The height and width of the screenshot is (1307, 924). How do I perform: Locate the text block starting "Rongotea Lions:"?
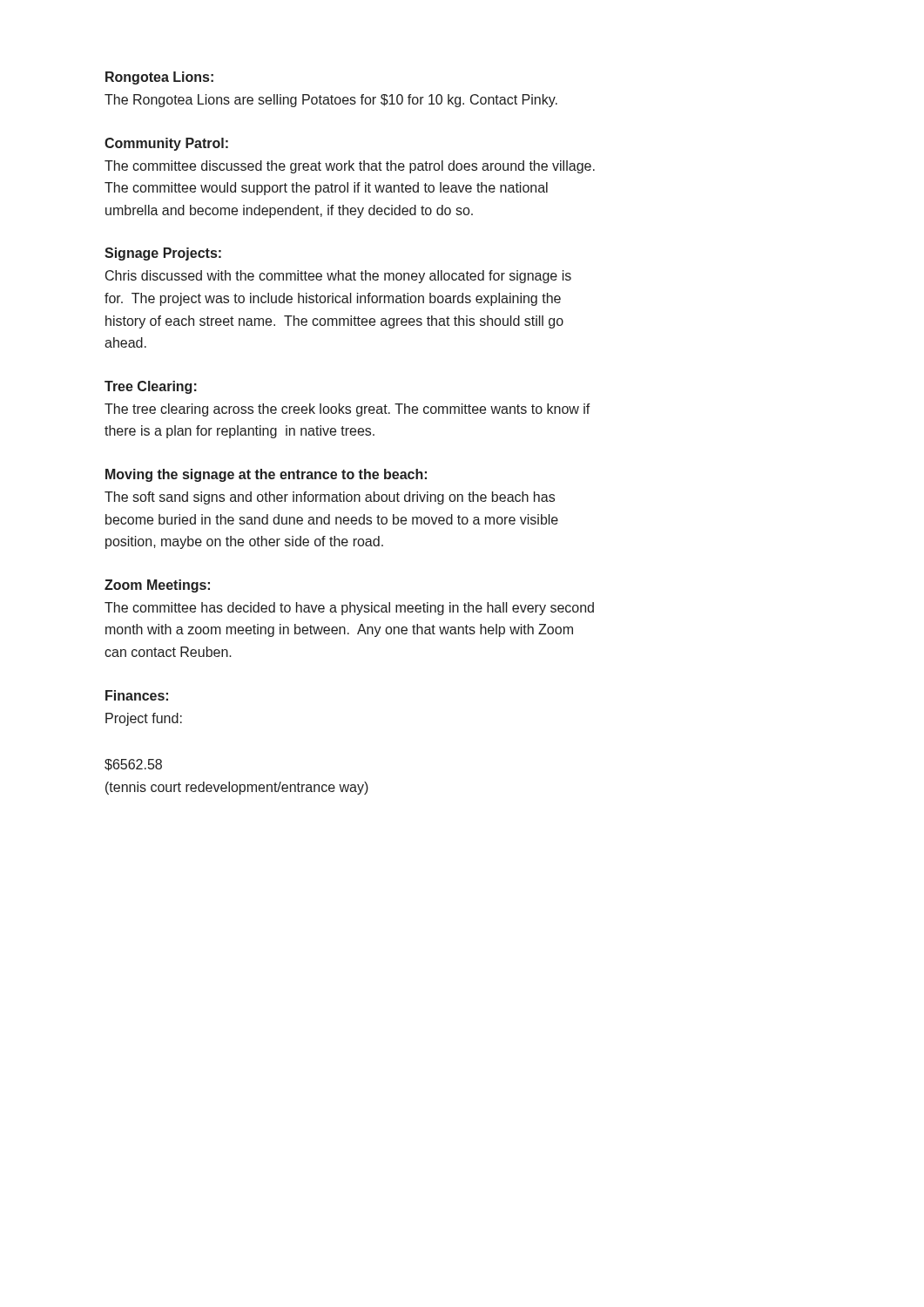tap(159, 77)
